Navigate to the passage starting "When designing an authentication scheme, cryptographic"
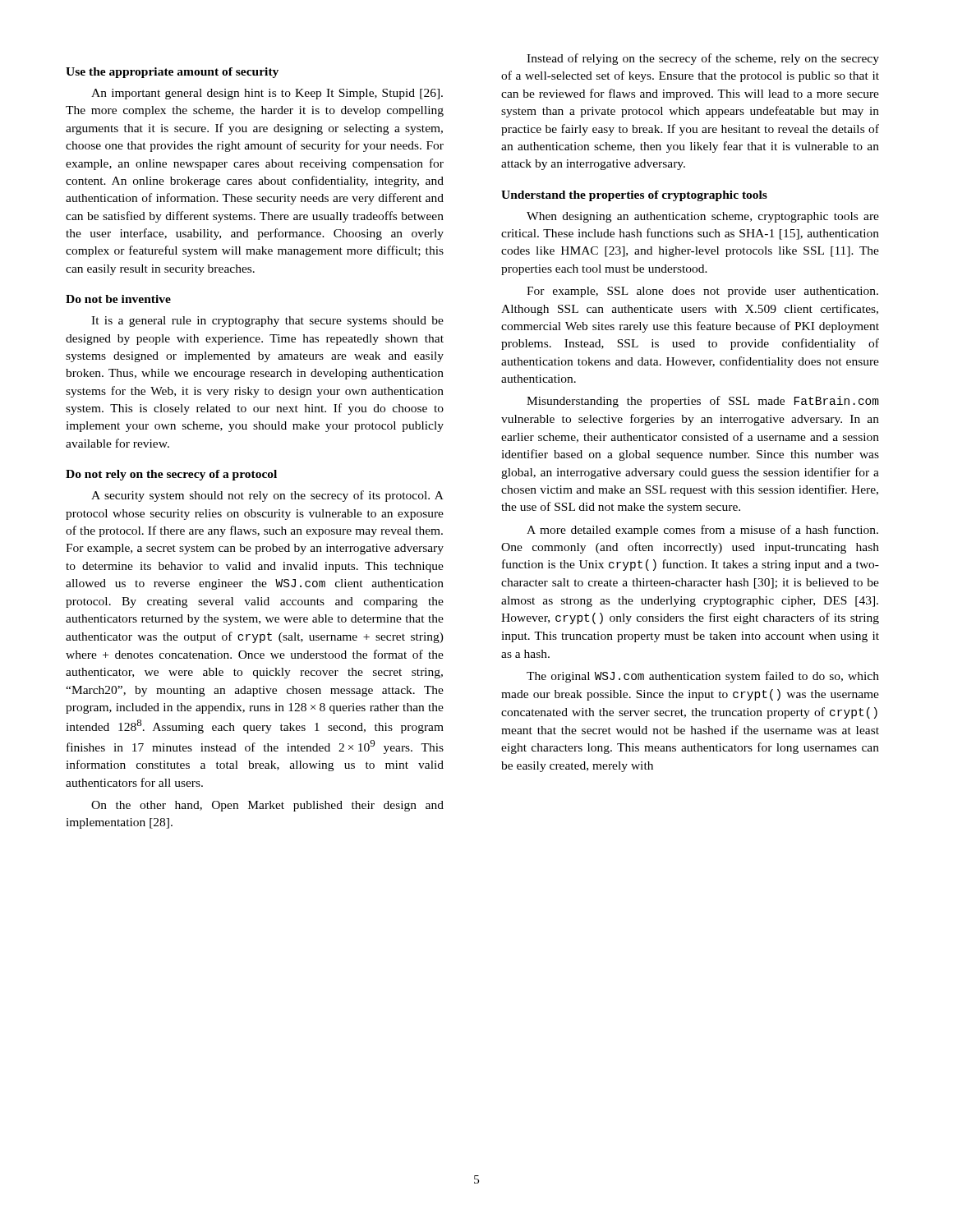953x1232 pixels. click(690, 242)
